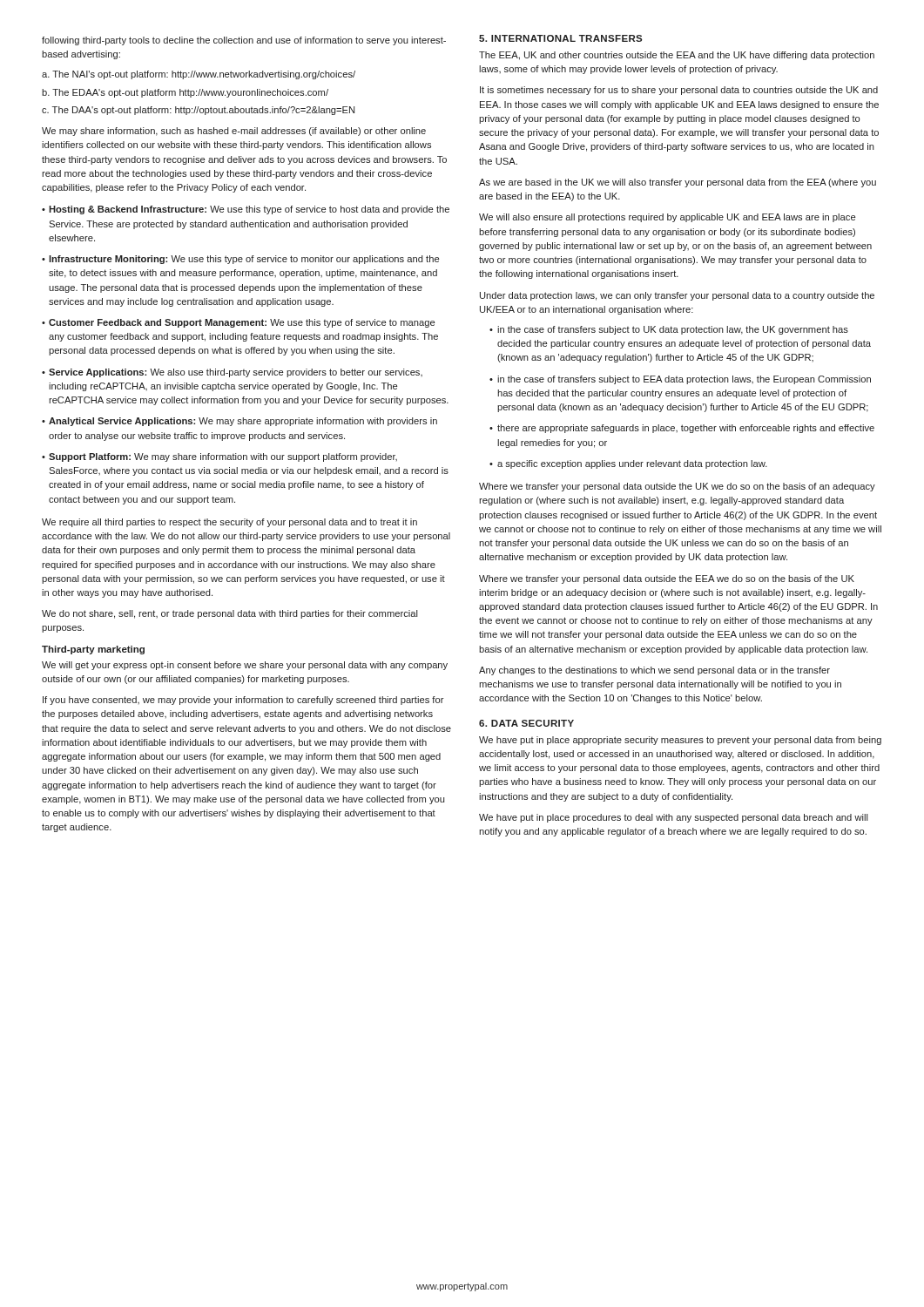Find the block on this page that starts "The EEA, UK and other countries"
The image size is (924, 1307).
tap(677, 62)
